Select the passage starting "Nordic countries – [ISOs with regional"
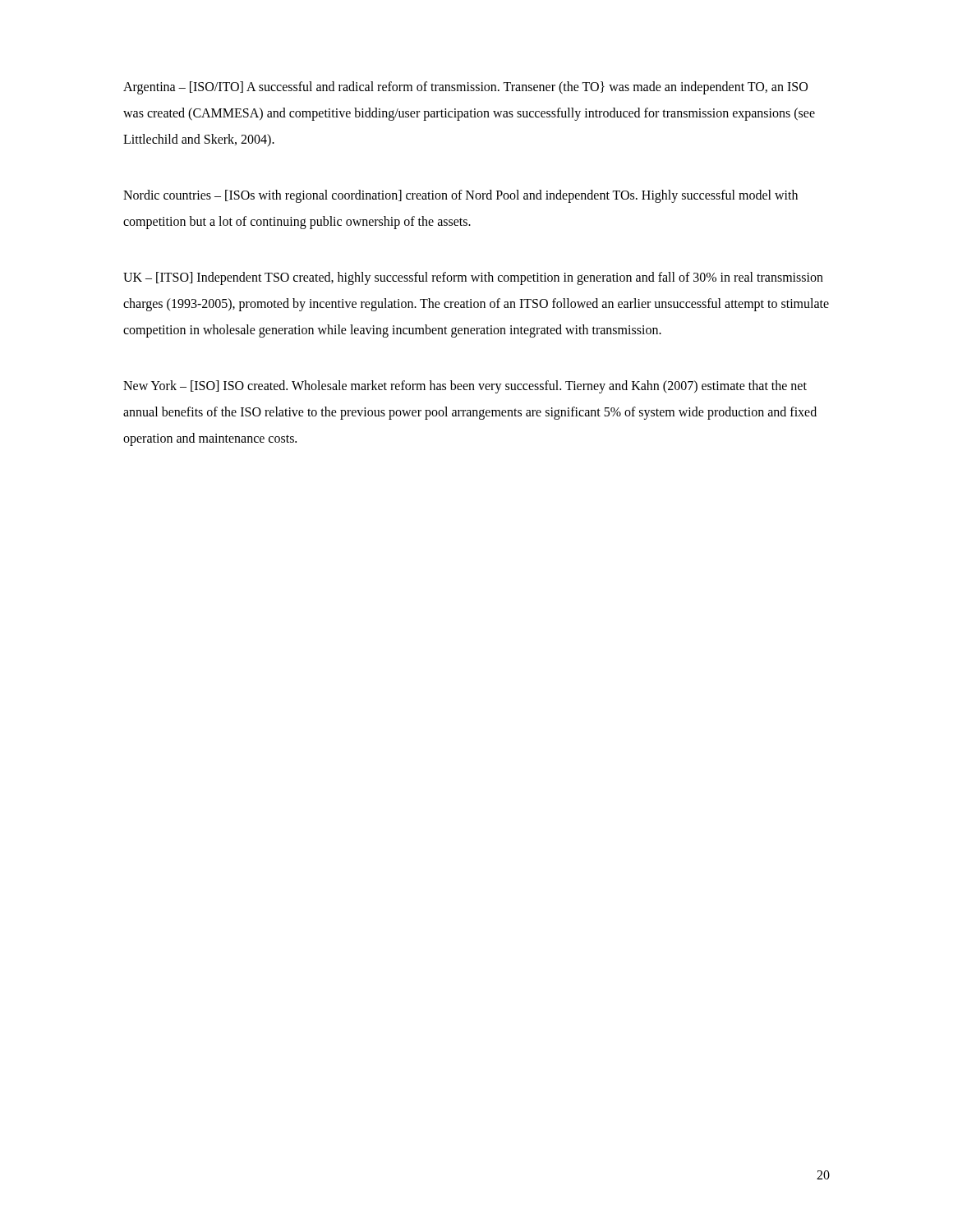This screenshot has height=1232, width=953. (x=461, y=208)
